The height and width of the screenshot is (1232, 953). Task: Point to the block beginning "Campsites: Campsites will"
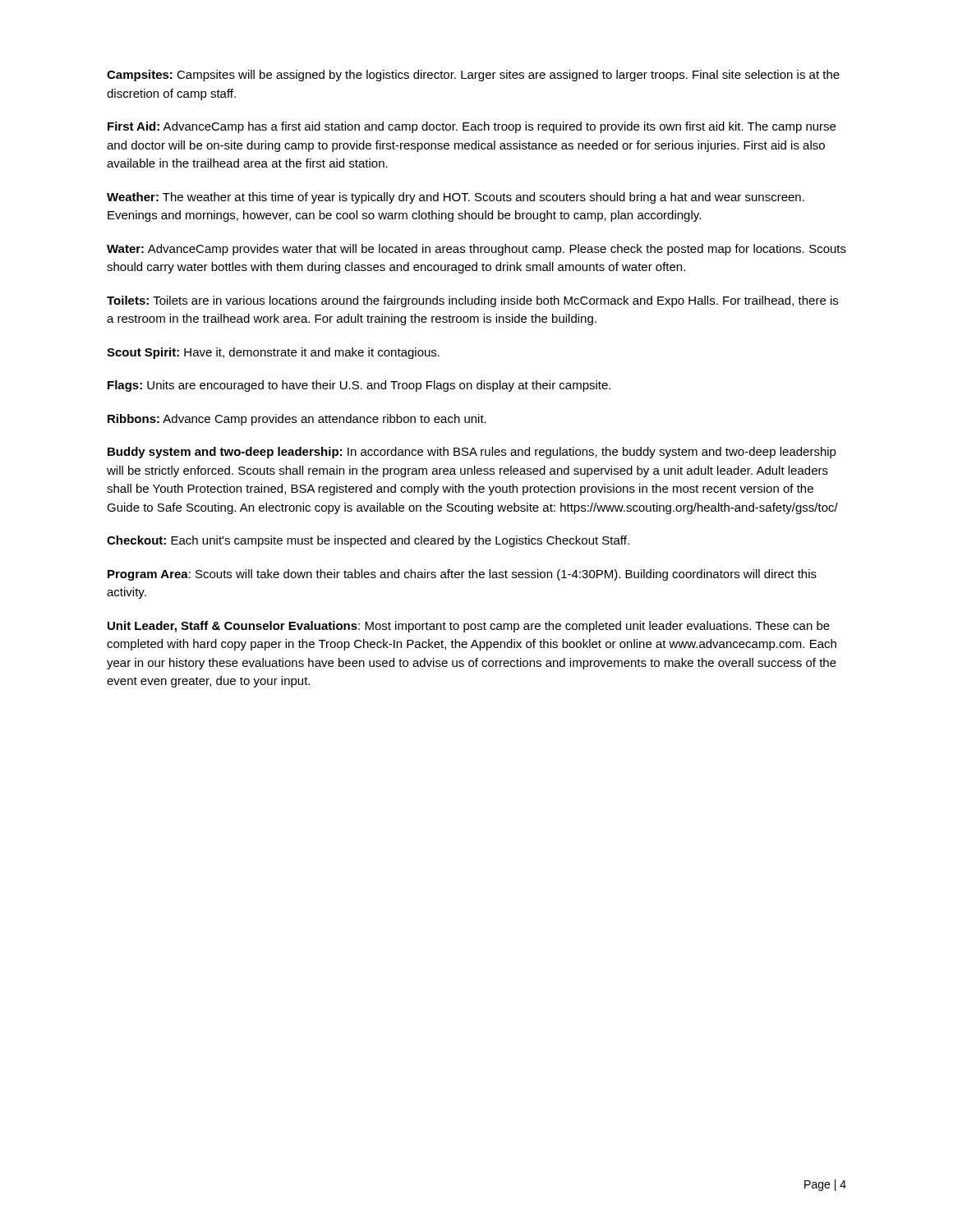coord(473,84)
